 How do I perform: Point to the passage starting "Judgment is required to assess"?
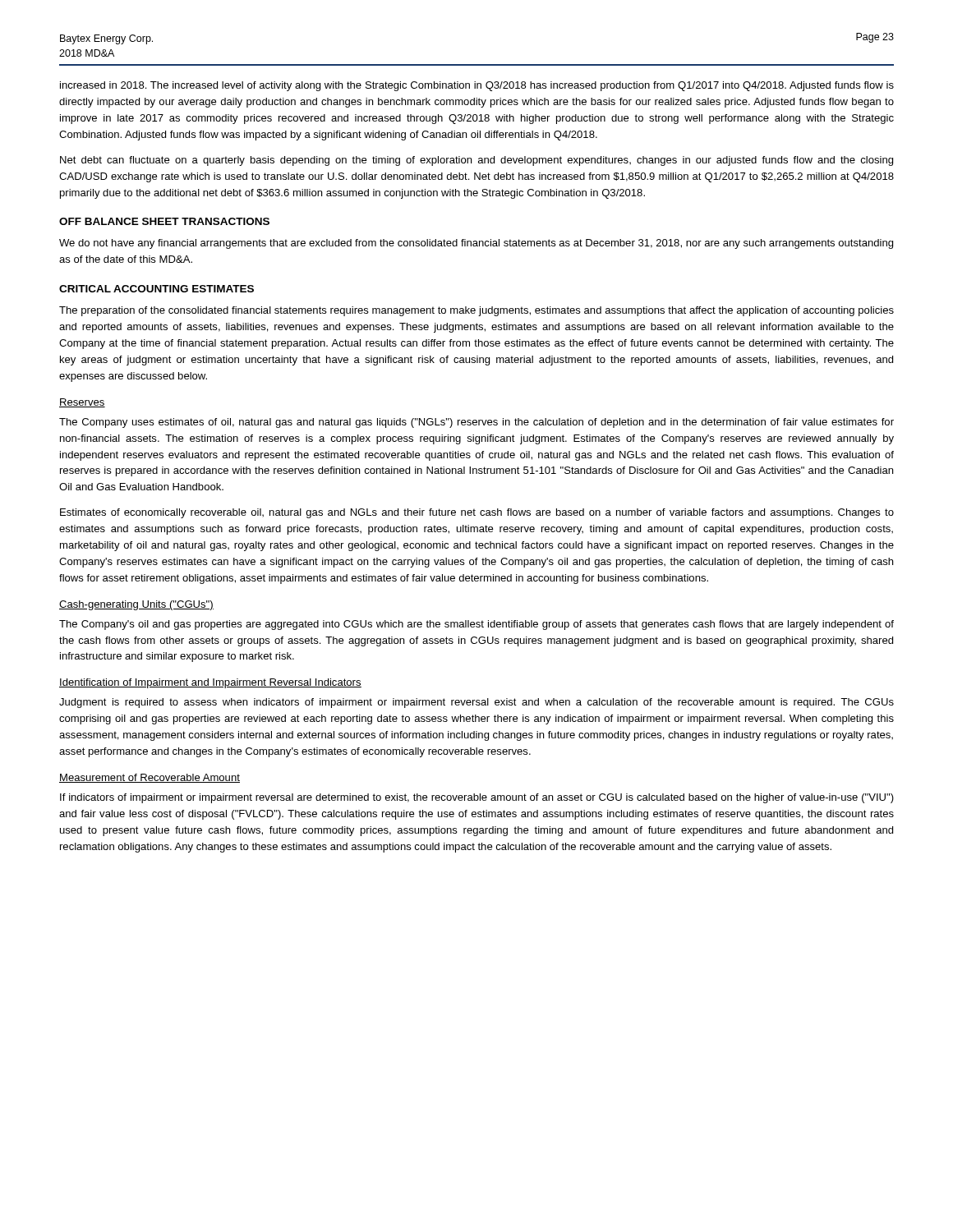click(476, 727)
